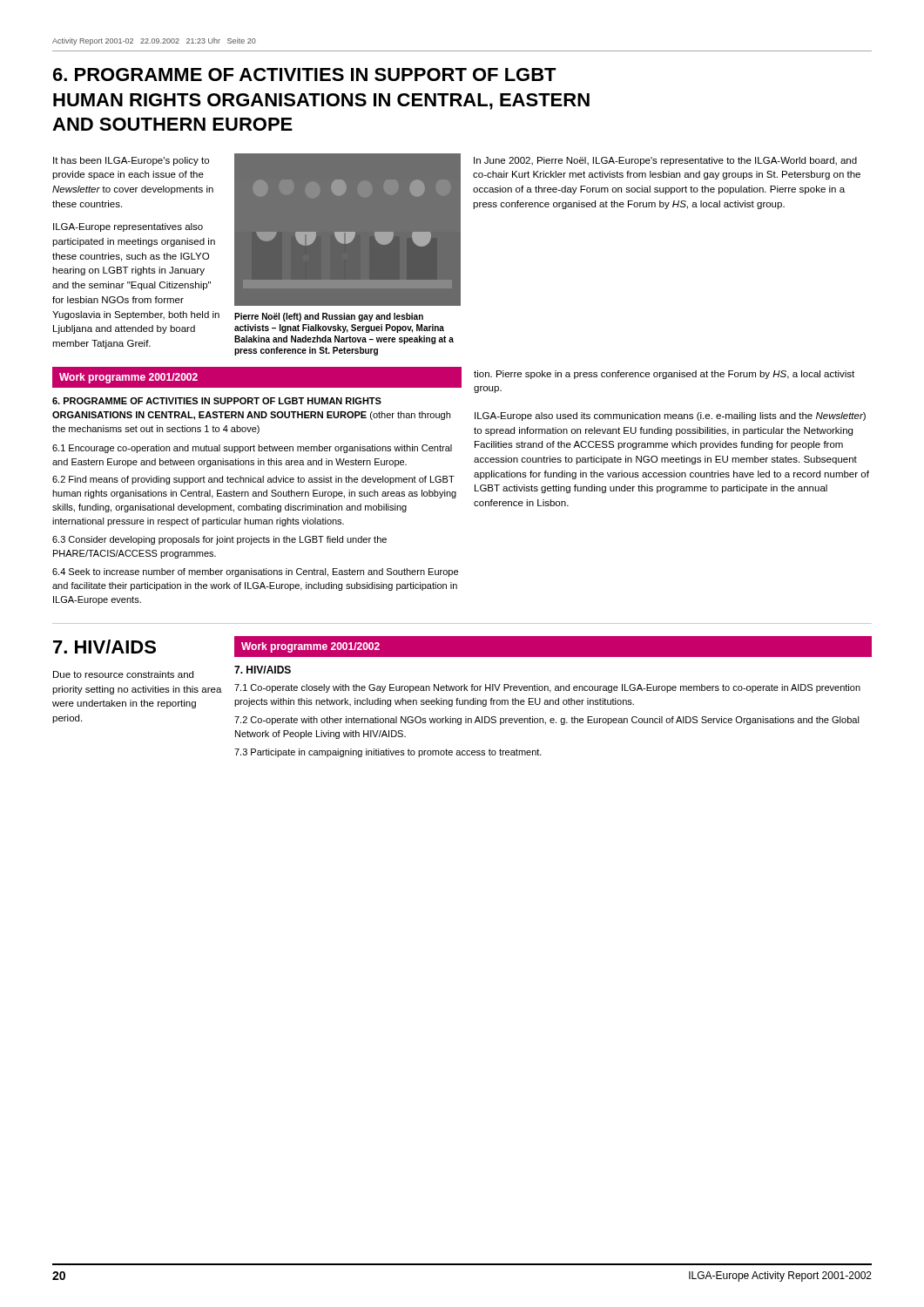
Task: Click on the region starting "tion. Pierre spoke"
Action: point(664,381)
